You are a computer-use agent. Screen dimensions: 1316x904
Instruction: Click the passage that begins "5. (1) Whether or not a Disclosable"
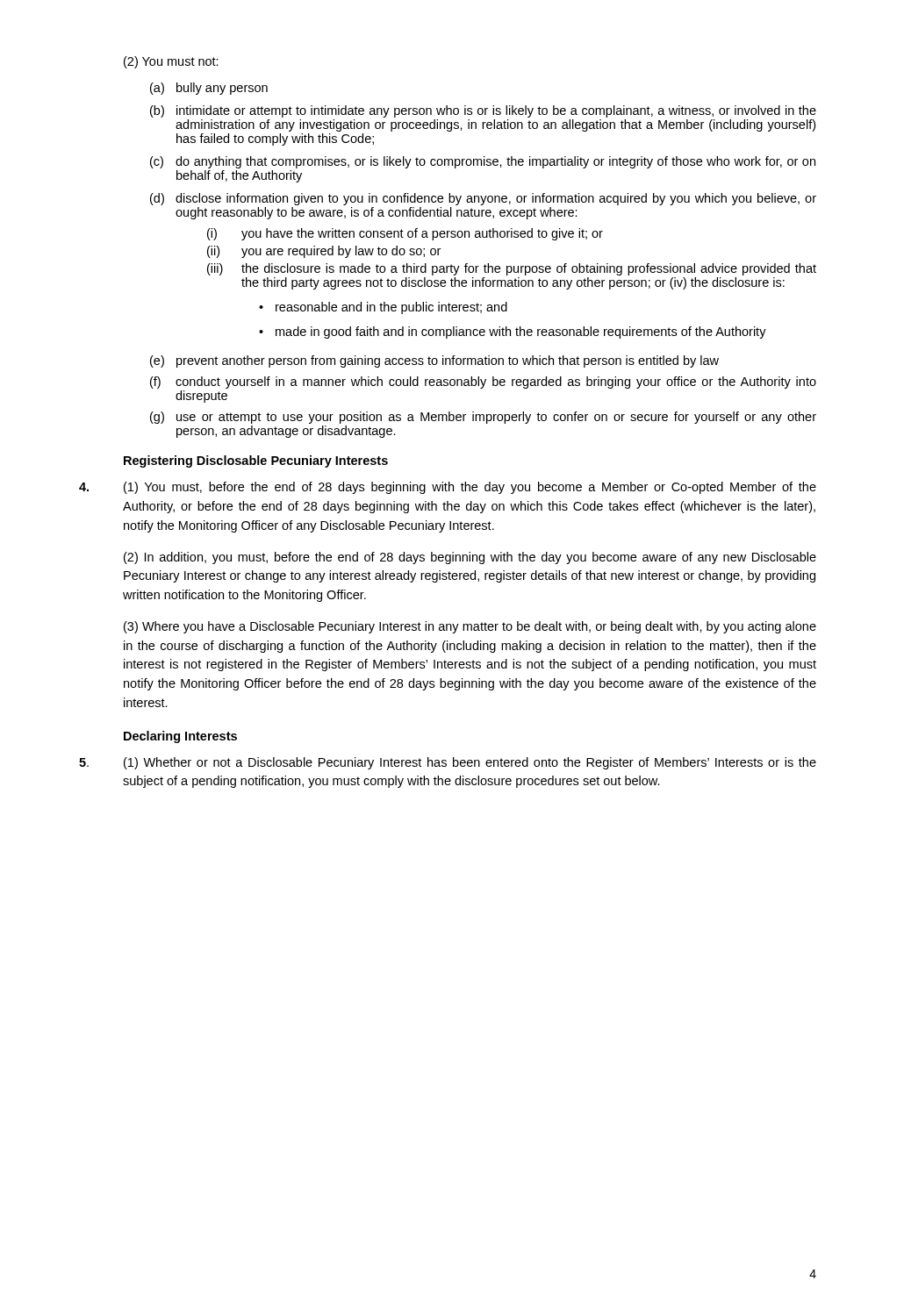point(448,772)
